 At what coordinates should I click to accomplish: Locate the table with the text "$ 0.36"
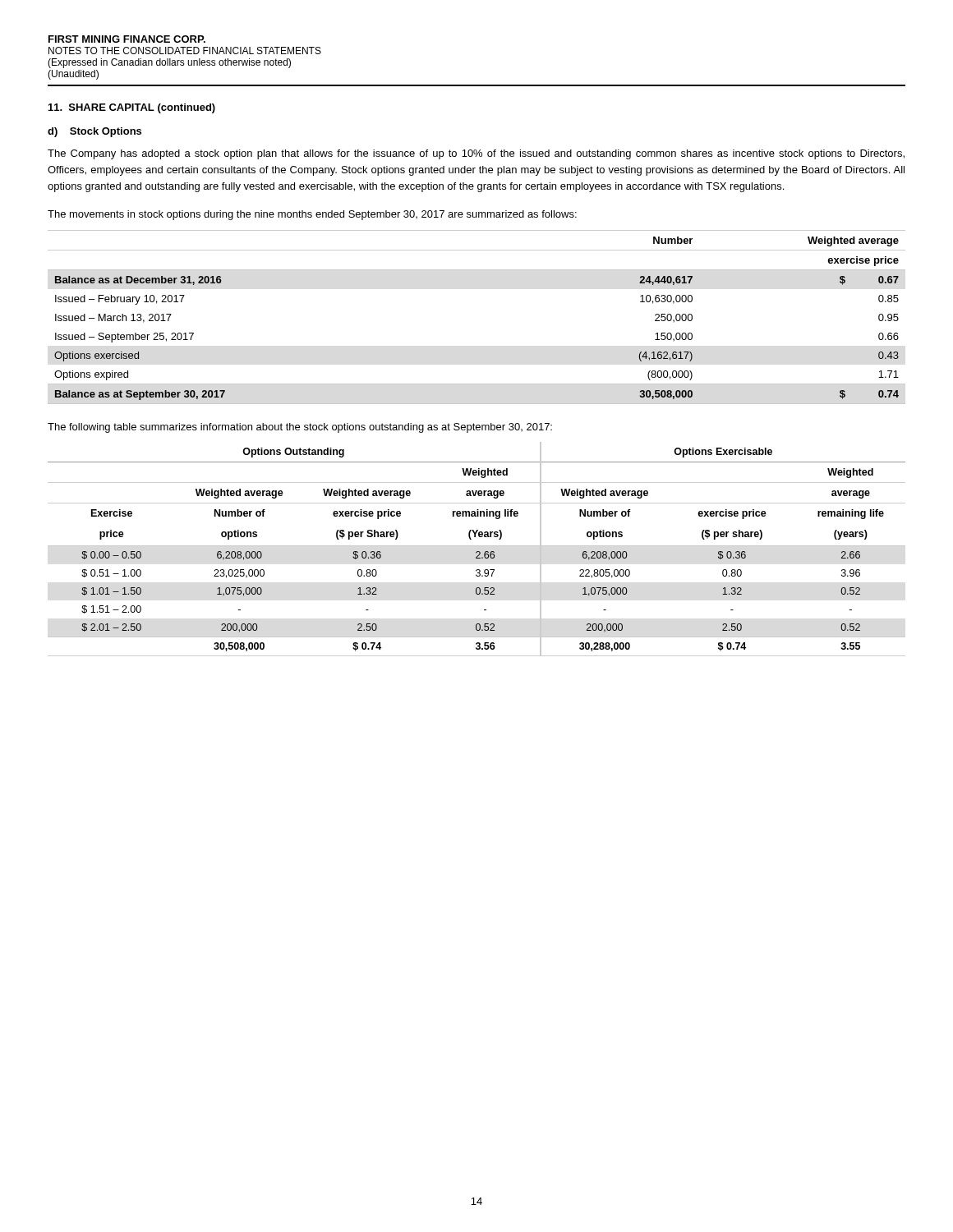(476, 549)
